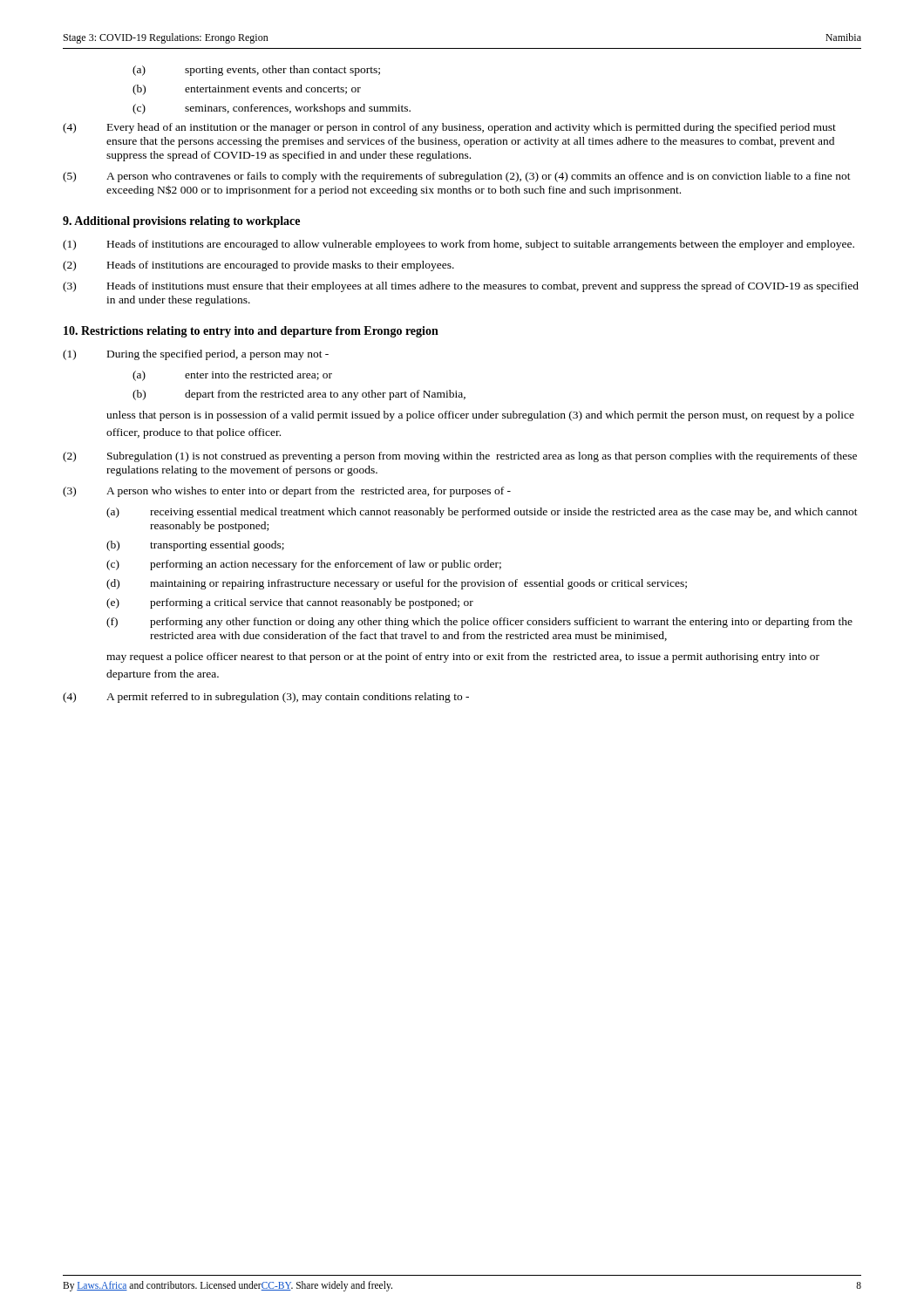Image resolution: width=924 pixels, height=1308 pixels.
Task: Click the passage that begins "(4) A permit referred to"
Action: pyautogui.click(x=462, y=697)
